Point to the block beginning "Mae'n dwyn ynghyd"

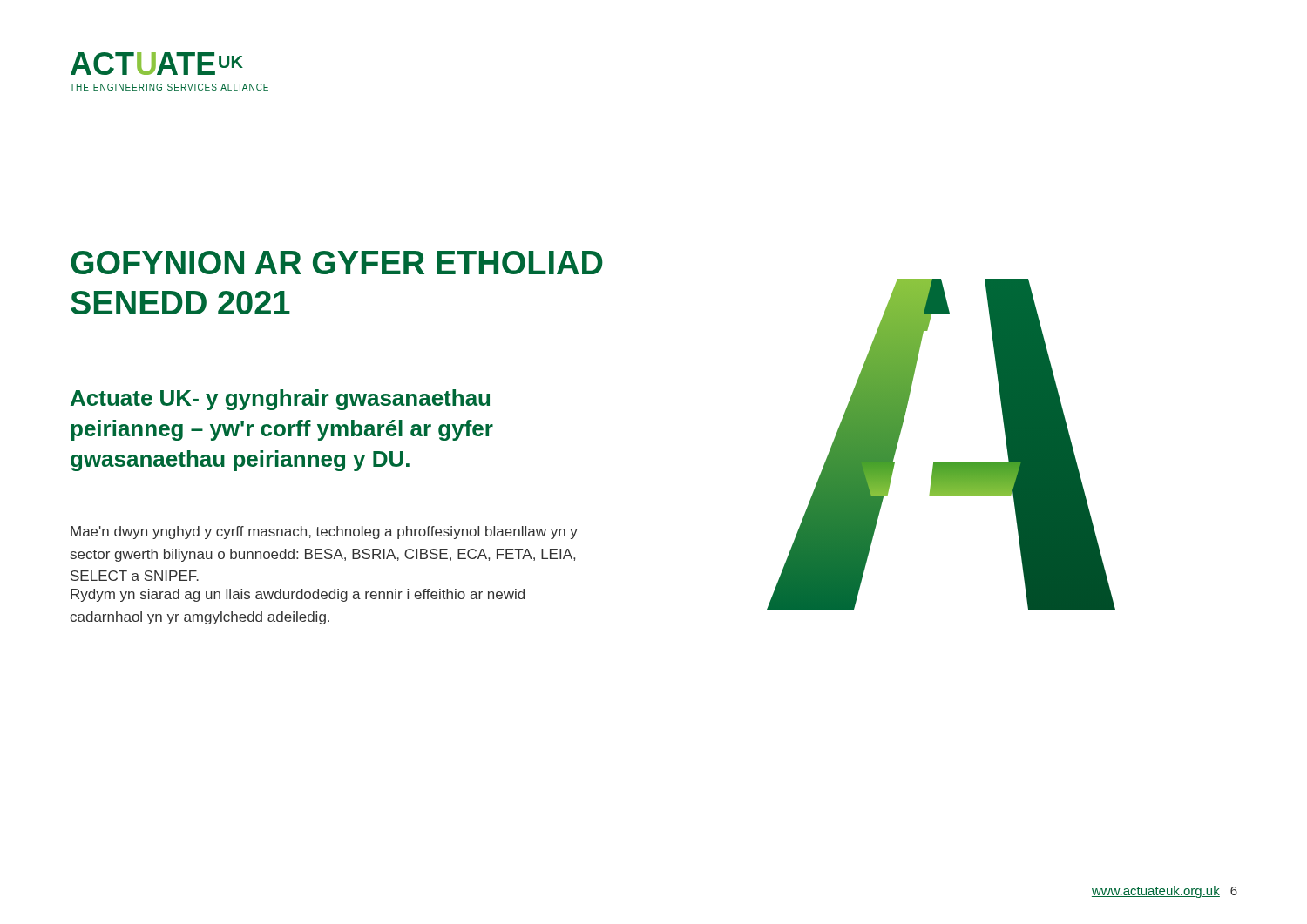pos(327,554)
